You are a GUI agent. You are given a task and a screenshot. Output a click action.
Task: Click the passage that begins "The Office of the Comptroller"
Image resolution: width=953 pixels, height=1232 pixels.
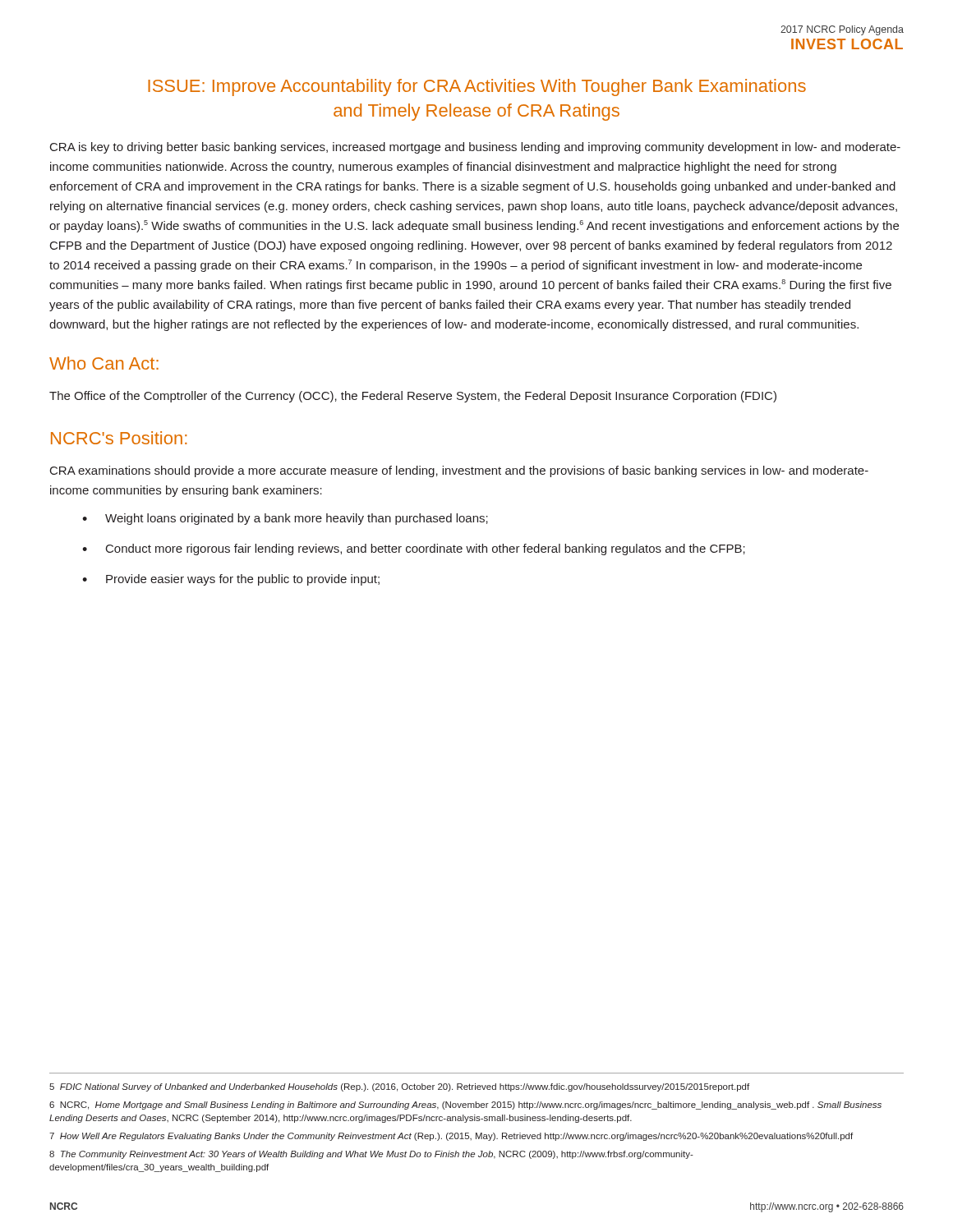[x=413, y=395]
